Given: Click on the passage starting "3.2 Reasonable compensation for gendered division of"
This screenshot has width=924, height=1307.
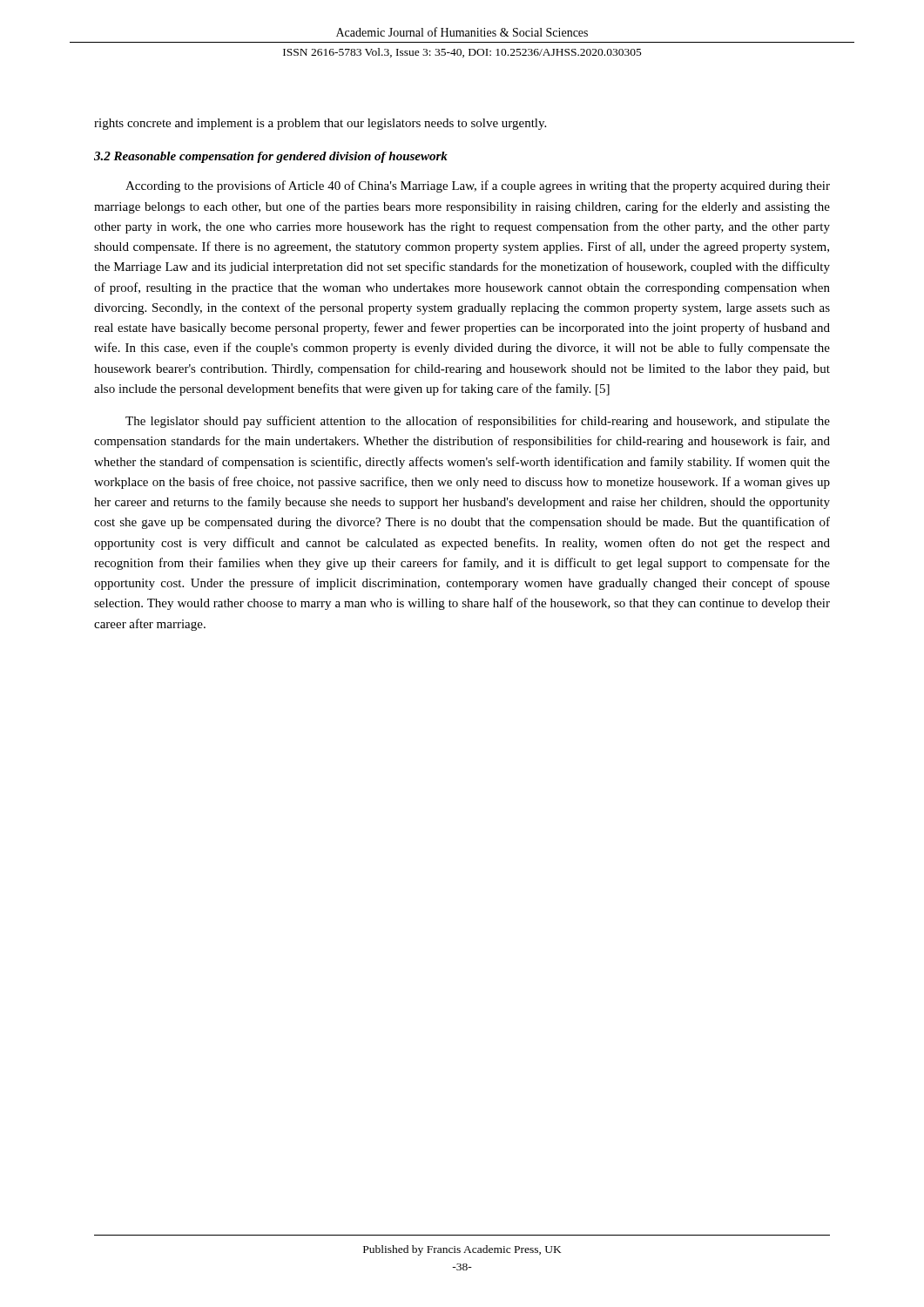Looking at the screenshot, I should (271, 156).
